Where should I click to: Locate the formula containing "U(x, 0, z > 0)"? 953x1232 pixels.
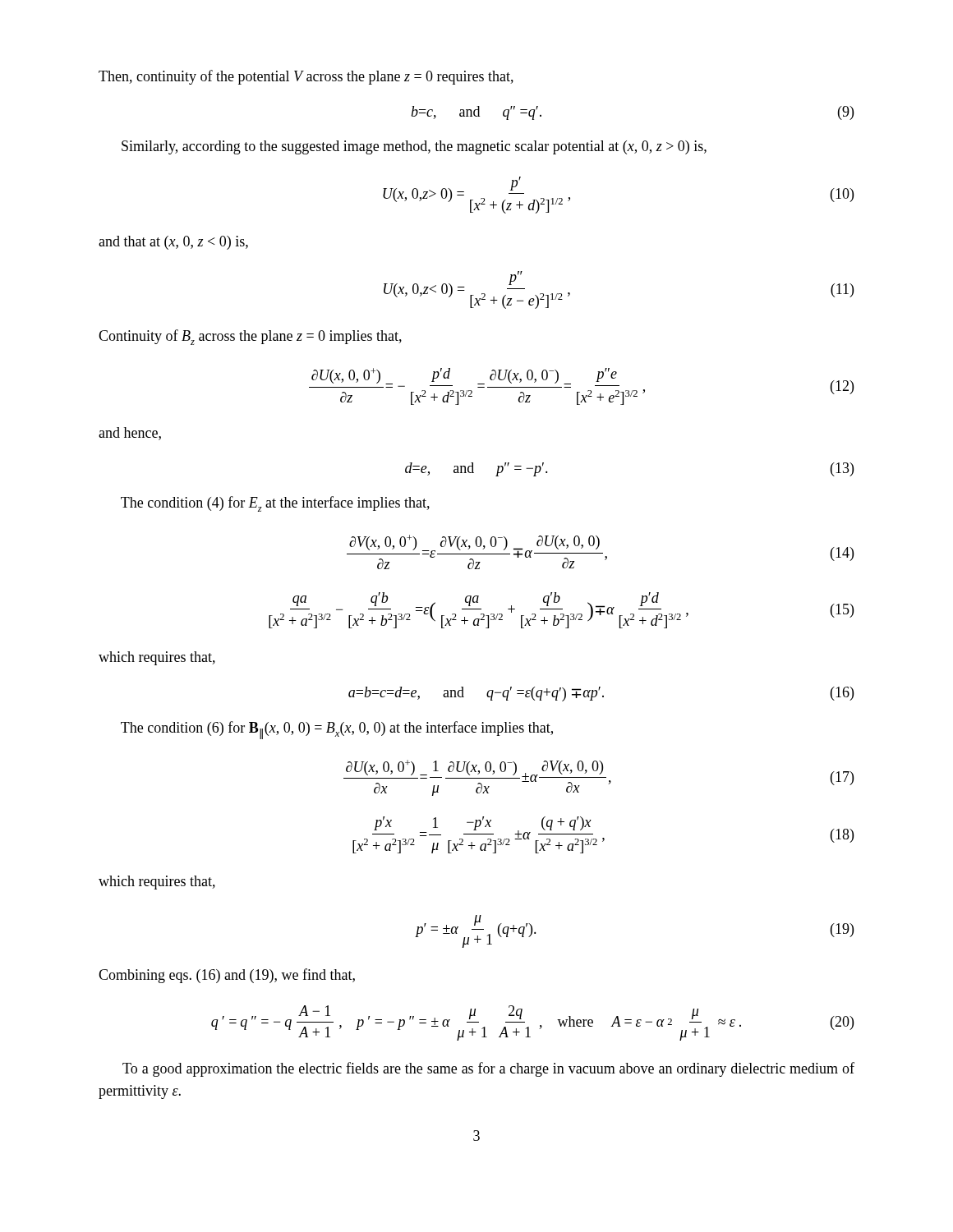tap(476, 194)
